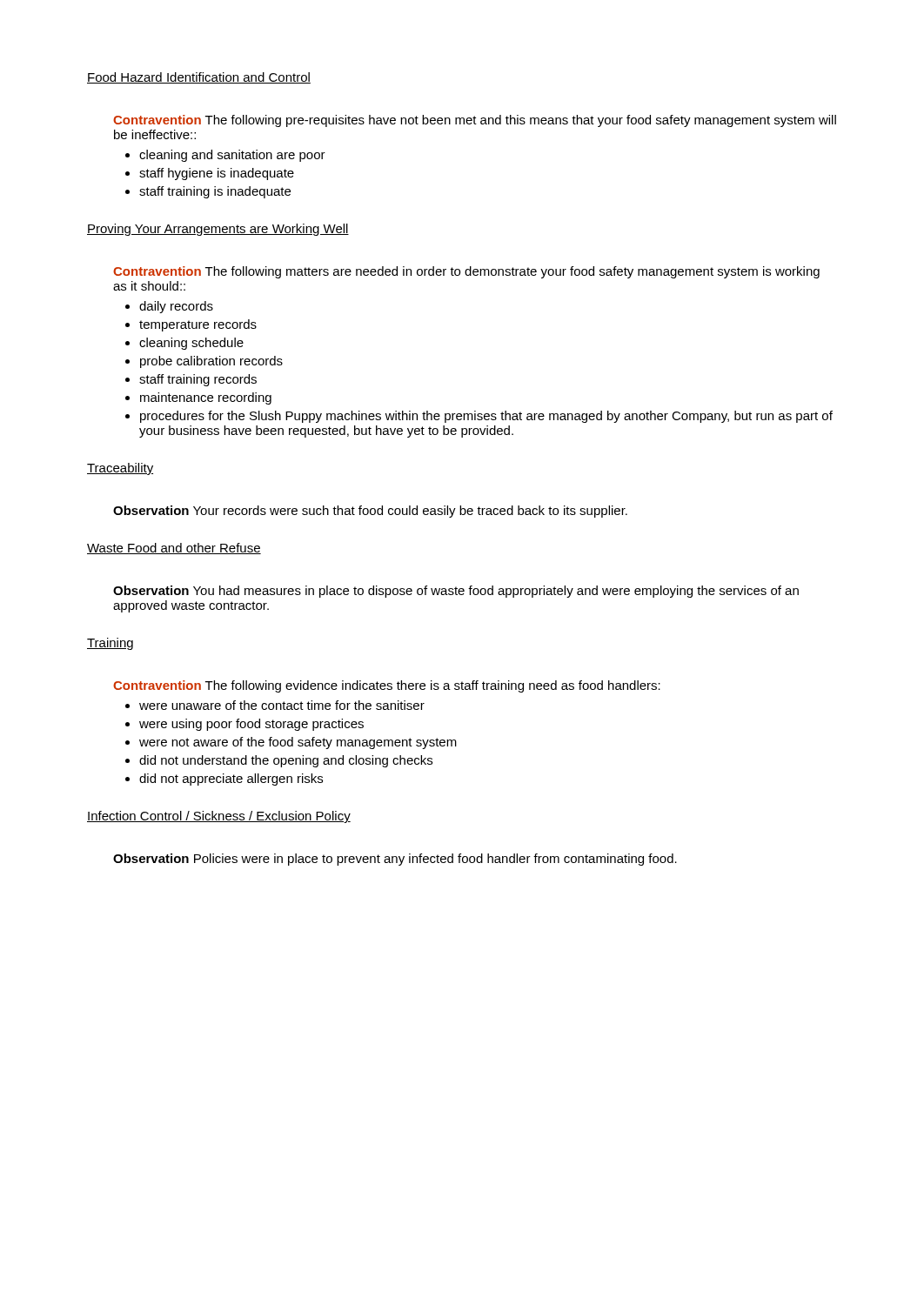Find the text block starting "Contravention The following evidence indicates there is a"
Image resolution: width=924 pixels, height=1305 pixels.
point(387,685)
